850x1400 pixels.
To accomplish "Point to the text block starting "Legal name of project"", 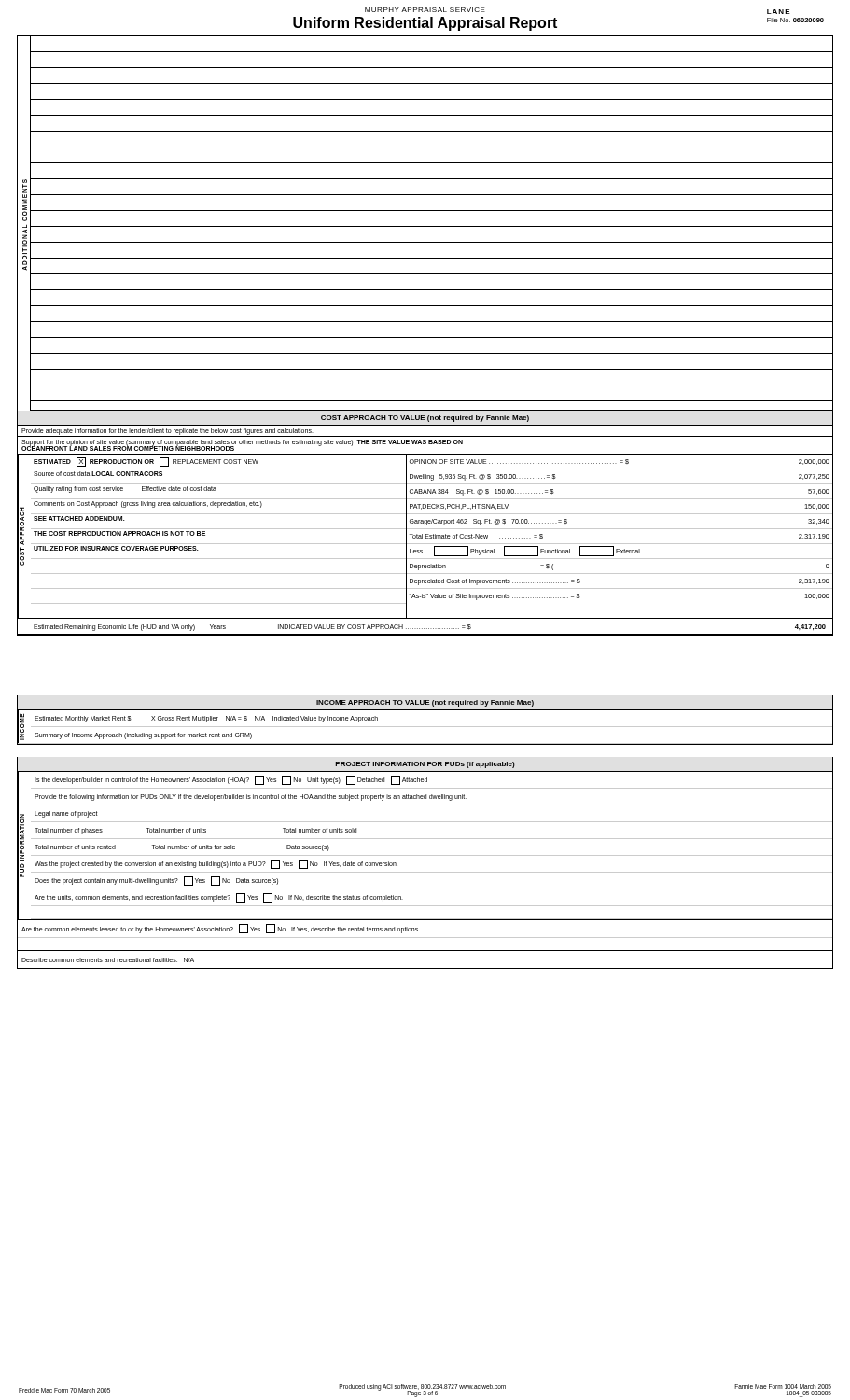I will pos(66,813).
